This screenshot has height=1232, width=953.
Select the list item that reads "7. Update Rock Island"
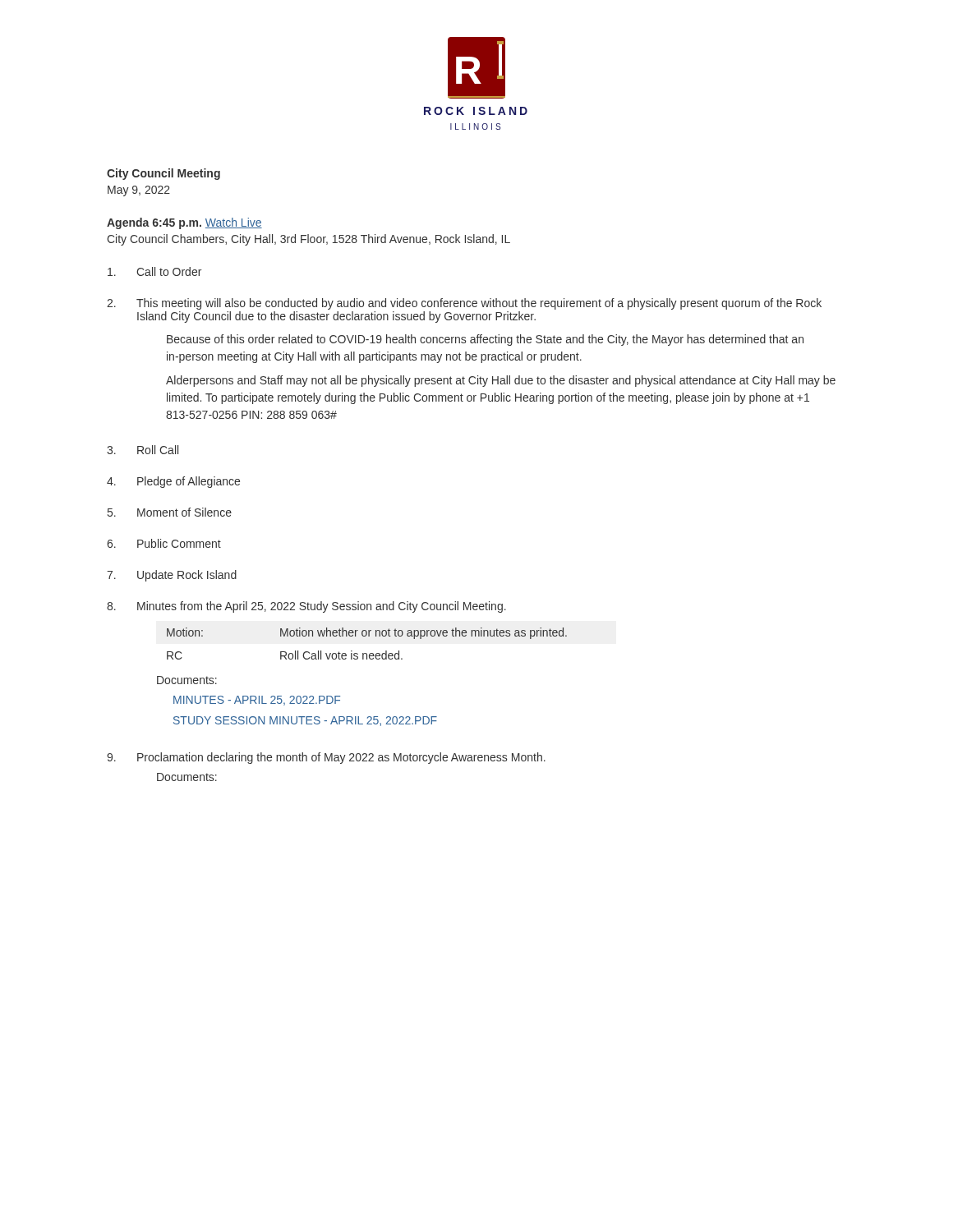[x=172, y=576]
